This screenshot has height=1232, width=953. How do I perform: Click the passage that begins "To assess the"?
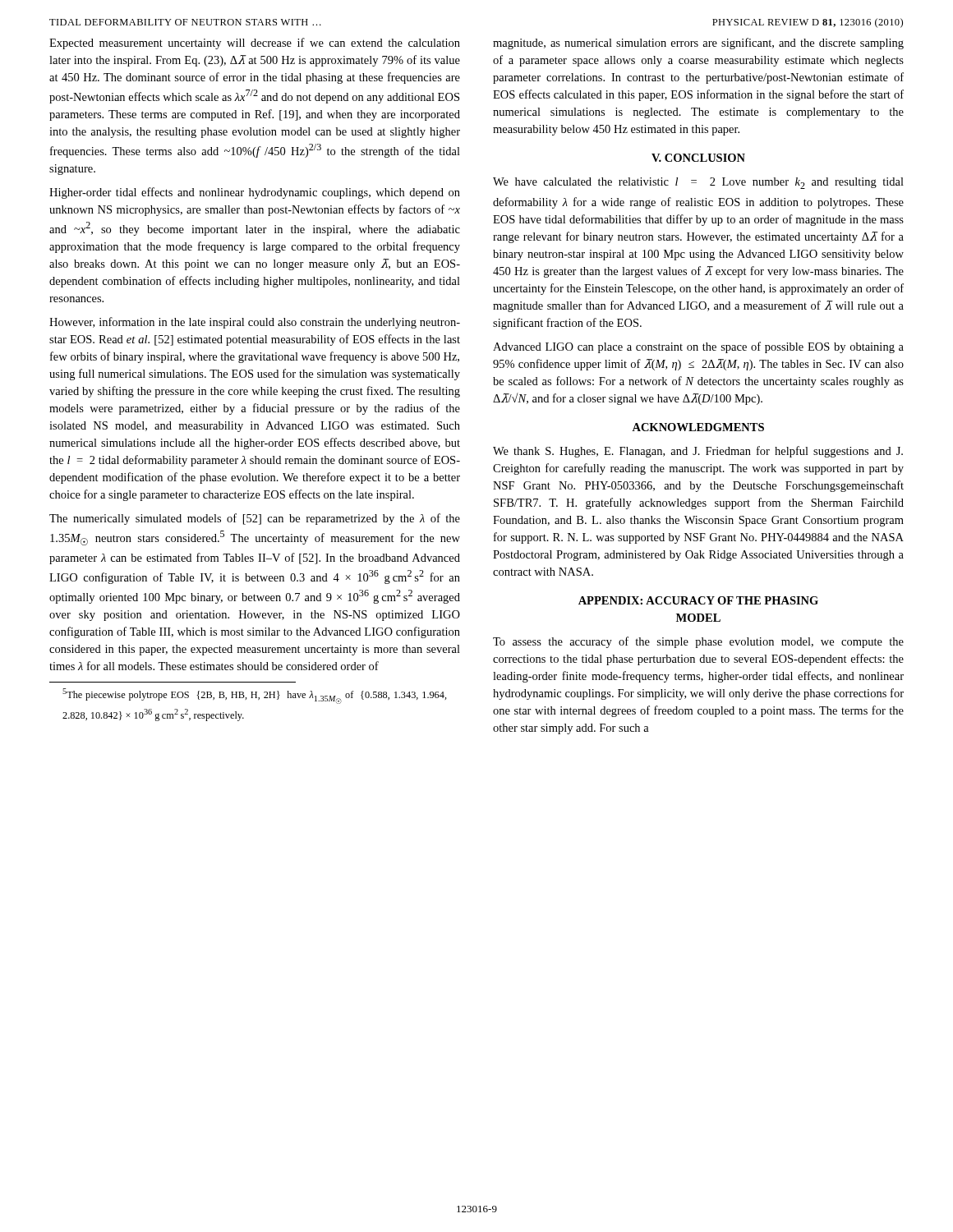point(698,685)
